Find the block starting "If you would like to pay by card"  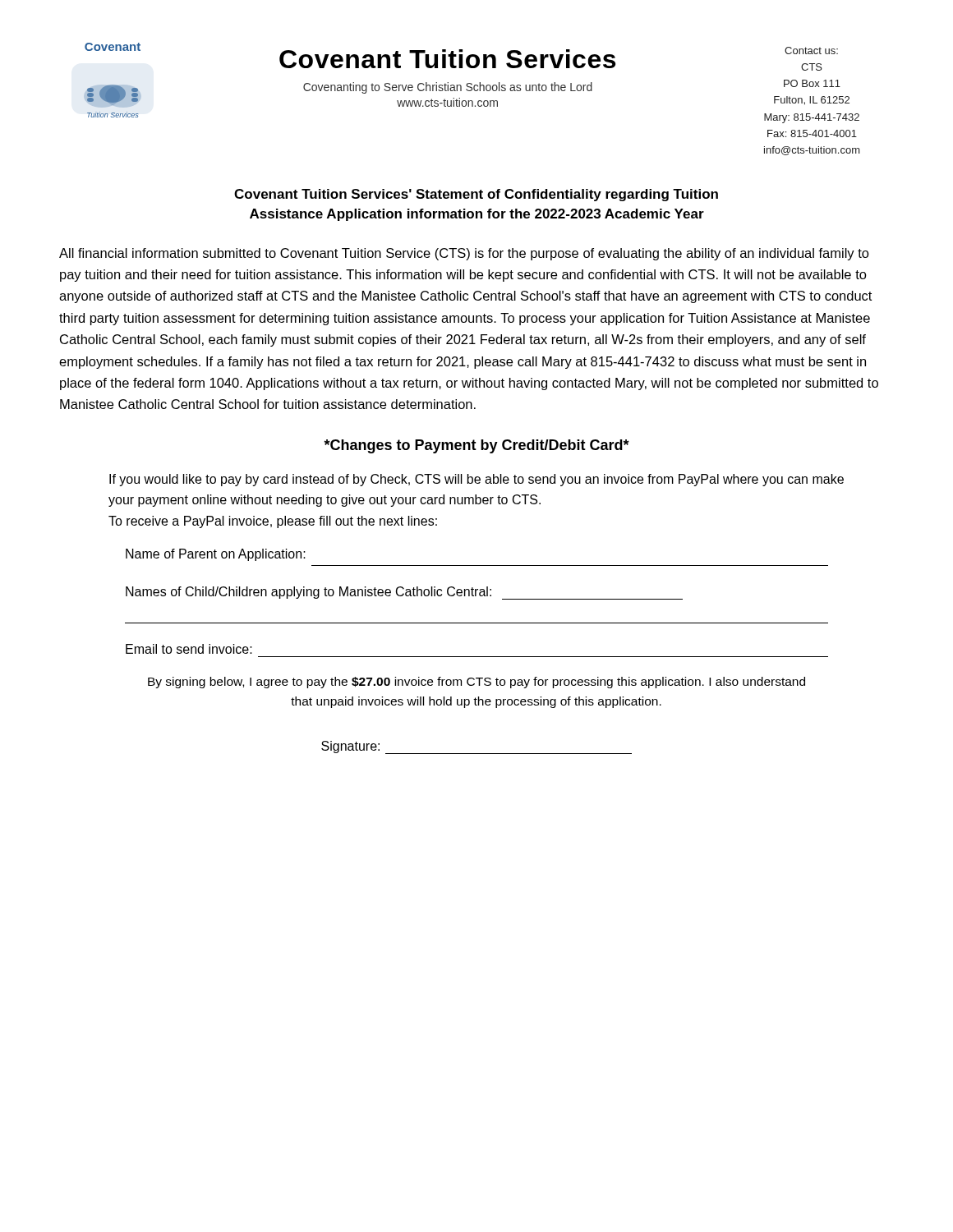[476, 500]
